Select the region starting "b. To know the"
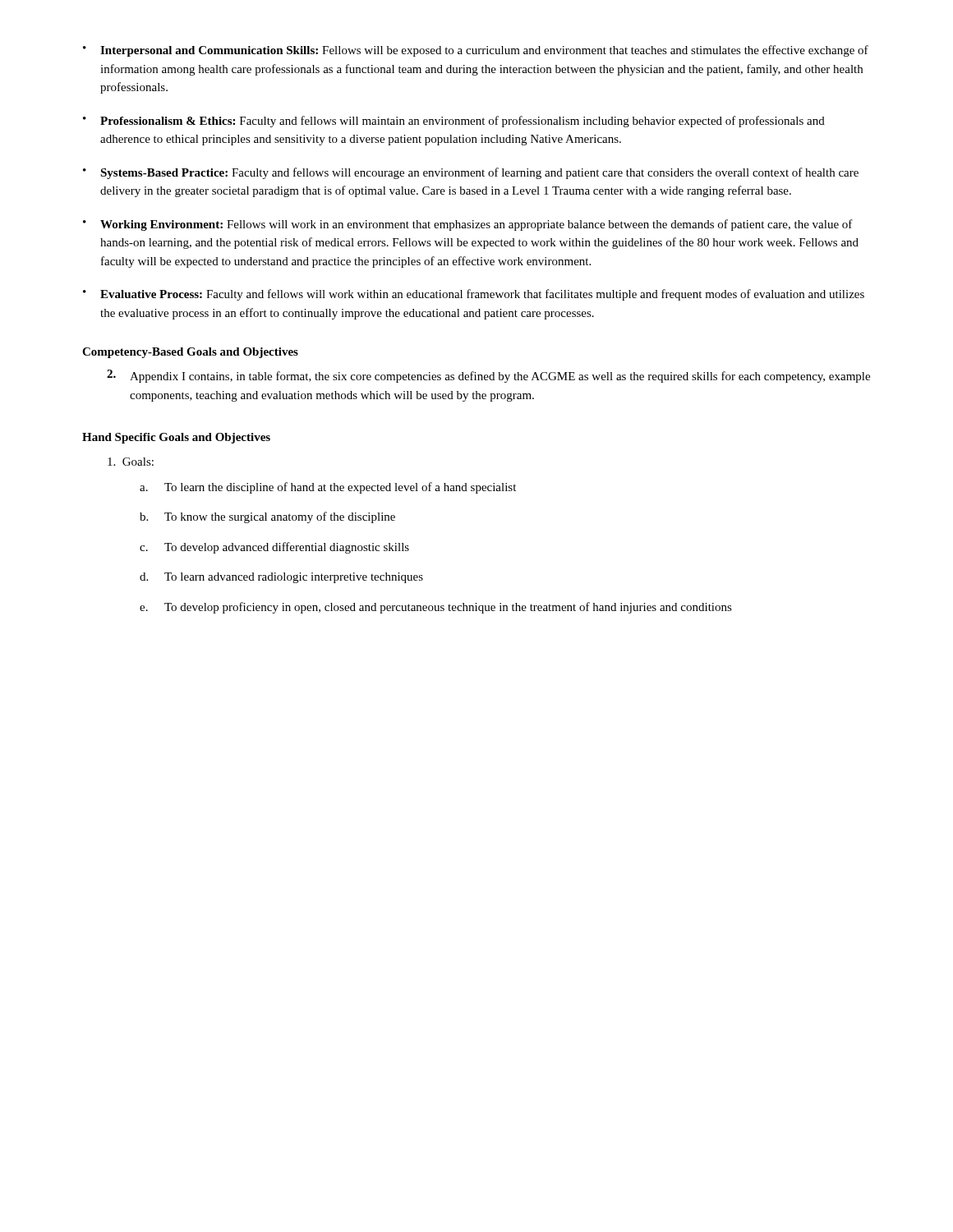The width and height of the screenshot is (953, 1232). [x=267, y=517]
